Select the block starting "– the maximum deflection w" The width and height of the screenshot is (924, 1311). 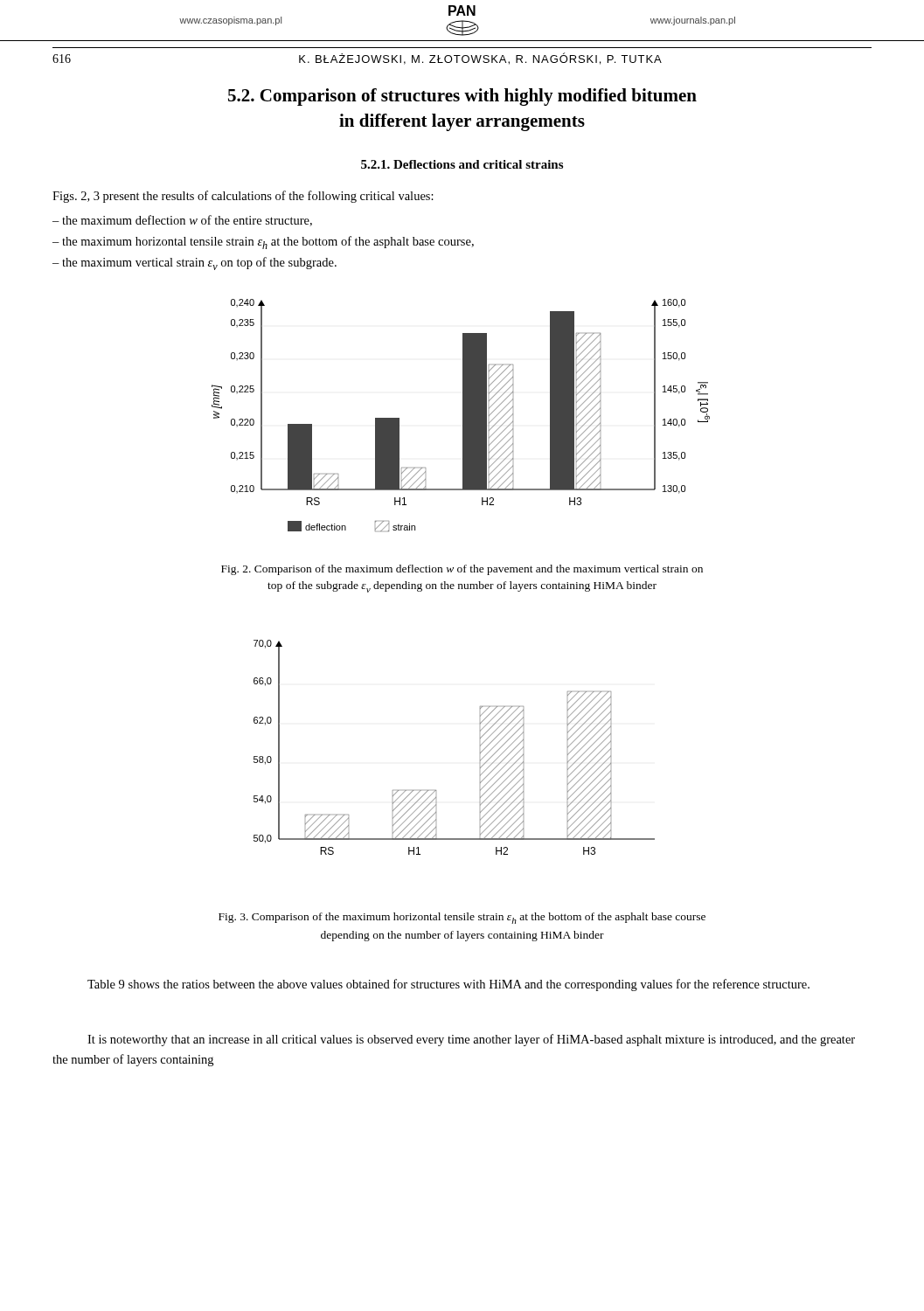(183, 220)
